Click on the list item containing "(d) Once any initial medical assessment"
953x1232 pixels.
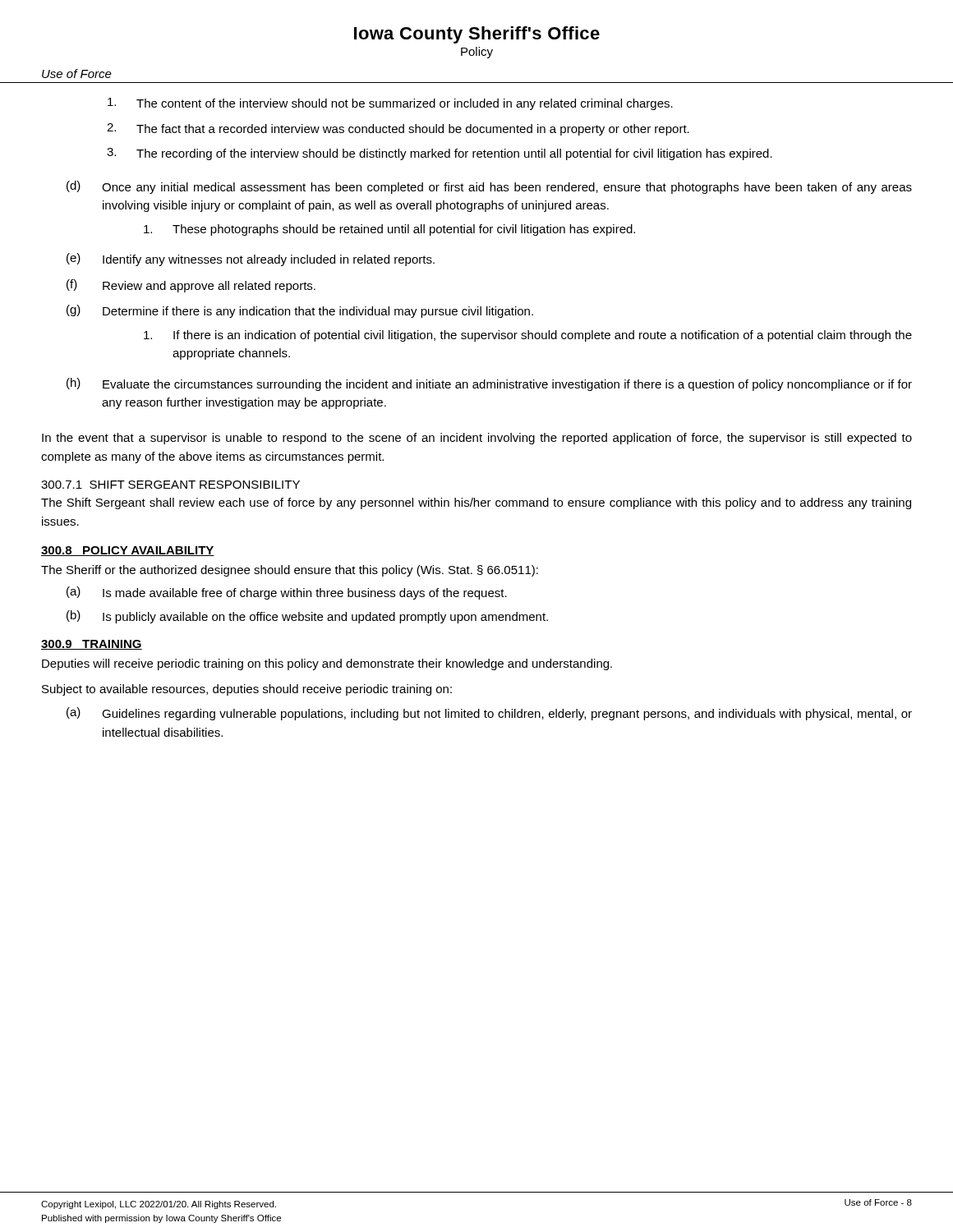point(489,210)
